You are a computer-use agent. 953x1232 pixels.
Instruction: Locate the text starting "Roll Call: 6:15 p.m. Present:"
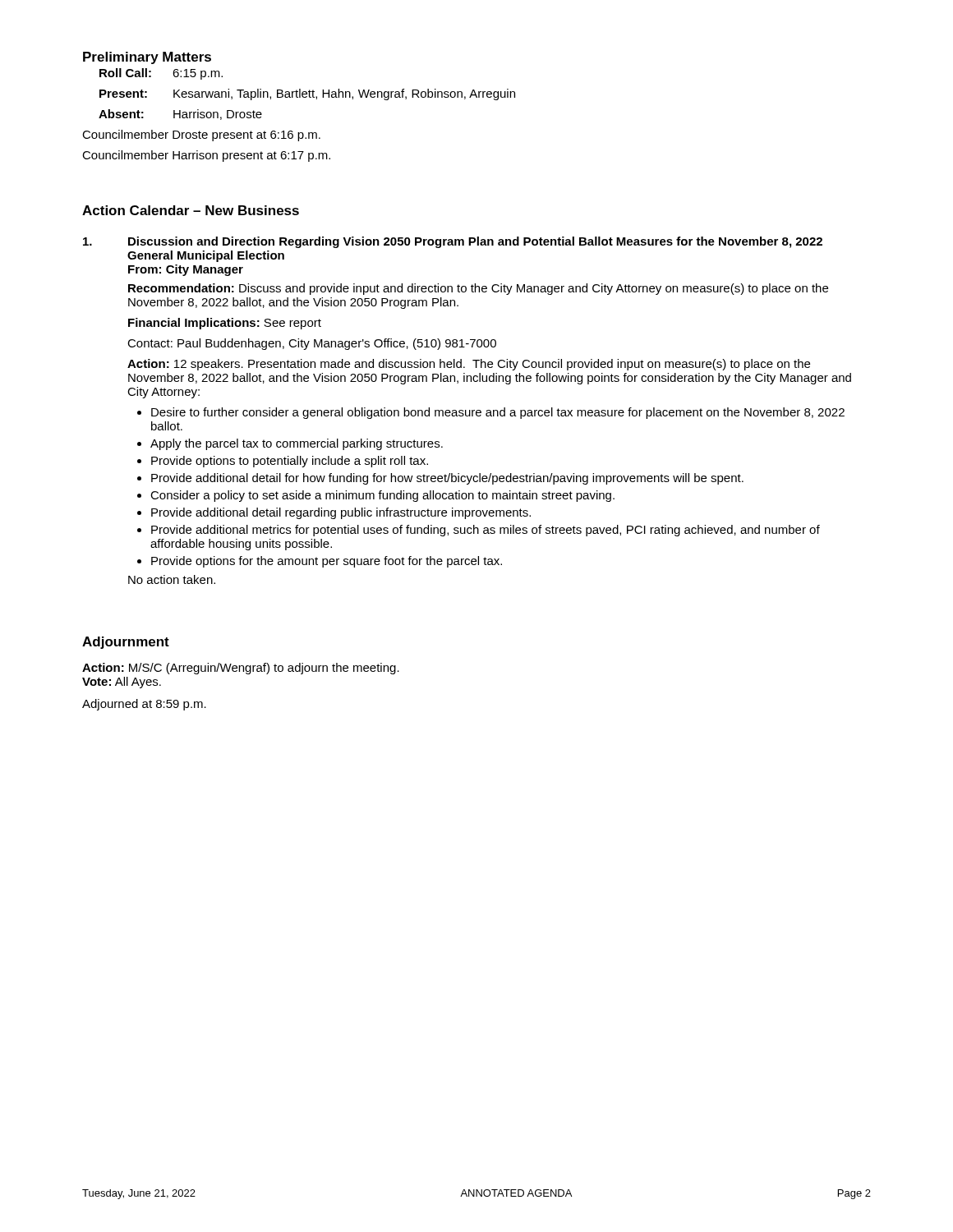tap(485, 93)
